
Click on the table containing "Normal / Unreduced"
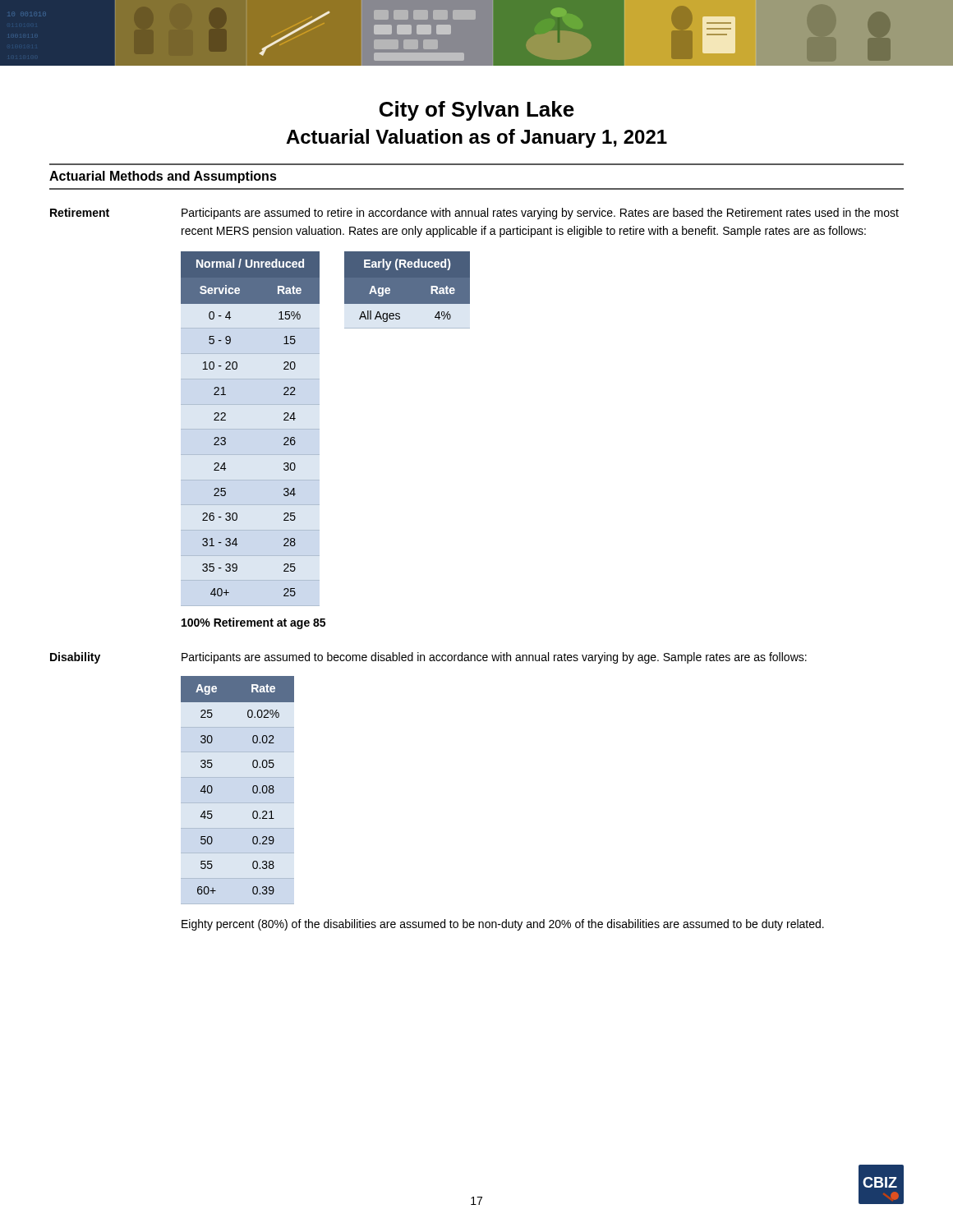coord(250,429)
